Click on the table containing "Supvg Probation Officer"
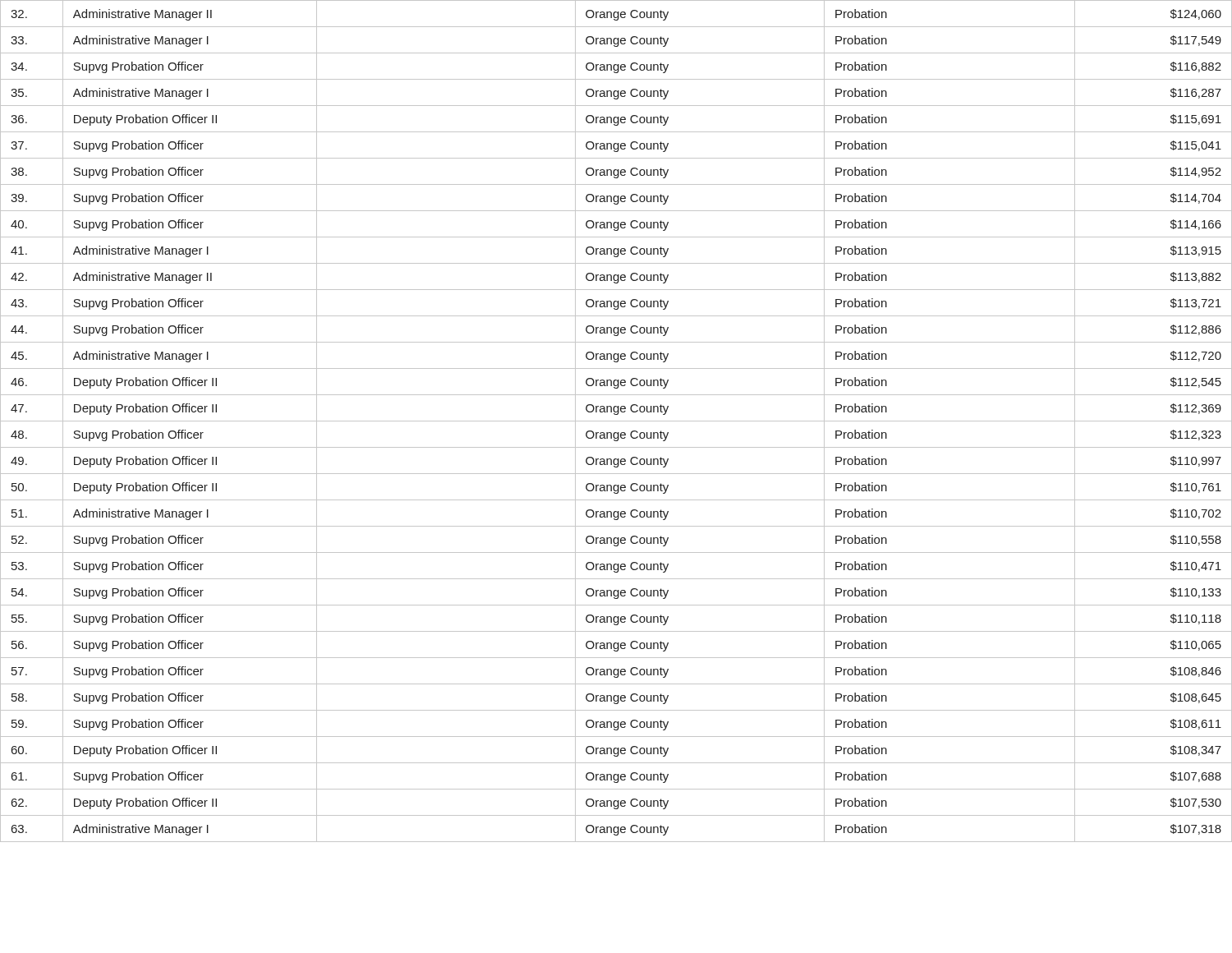Screen dimensions: 953x1232 (616, 421)
